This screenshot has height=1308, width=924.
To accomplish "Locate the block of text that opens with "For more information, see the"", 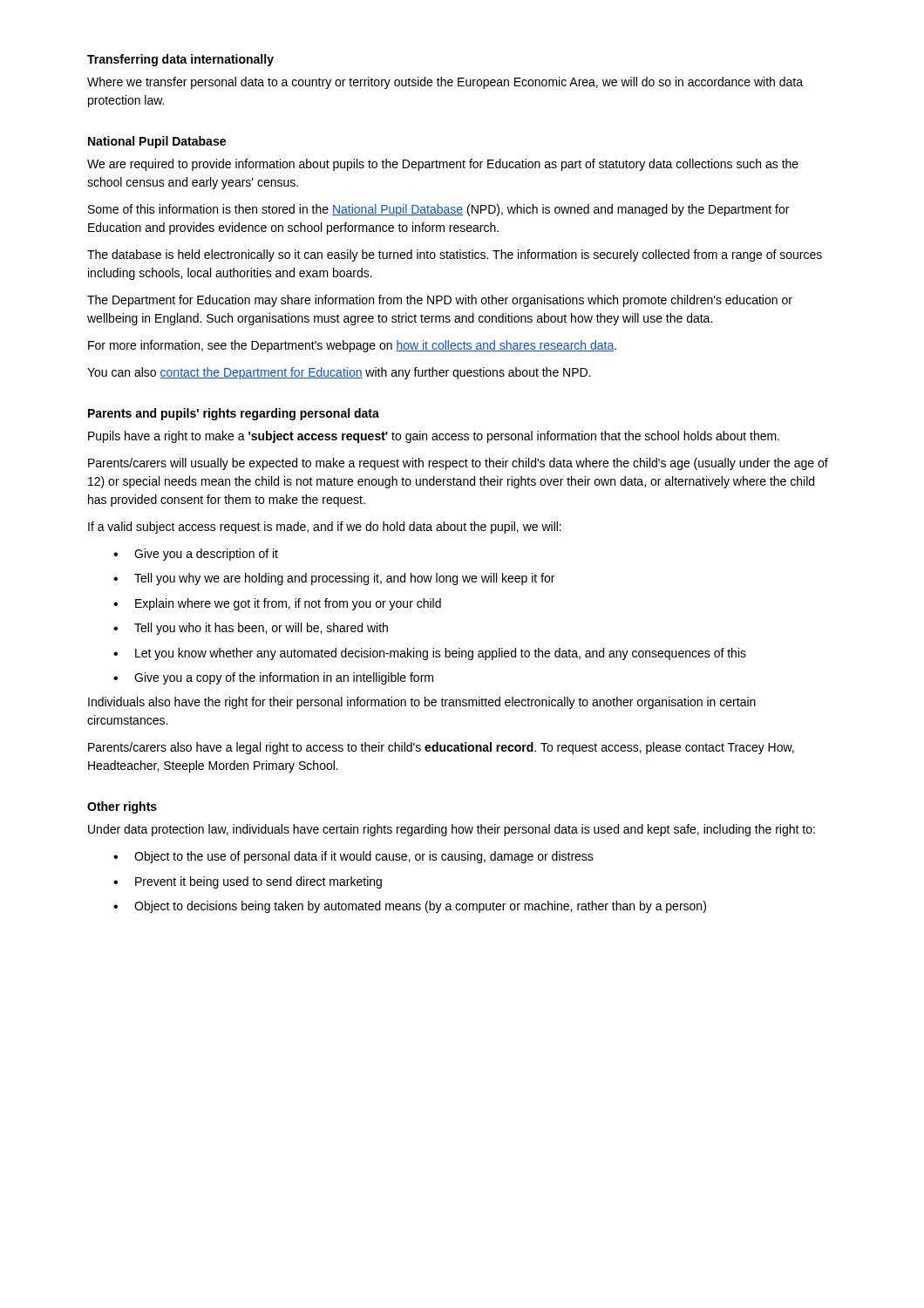I will (x=352, y=345).
